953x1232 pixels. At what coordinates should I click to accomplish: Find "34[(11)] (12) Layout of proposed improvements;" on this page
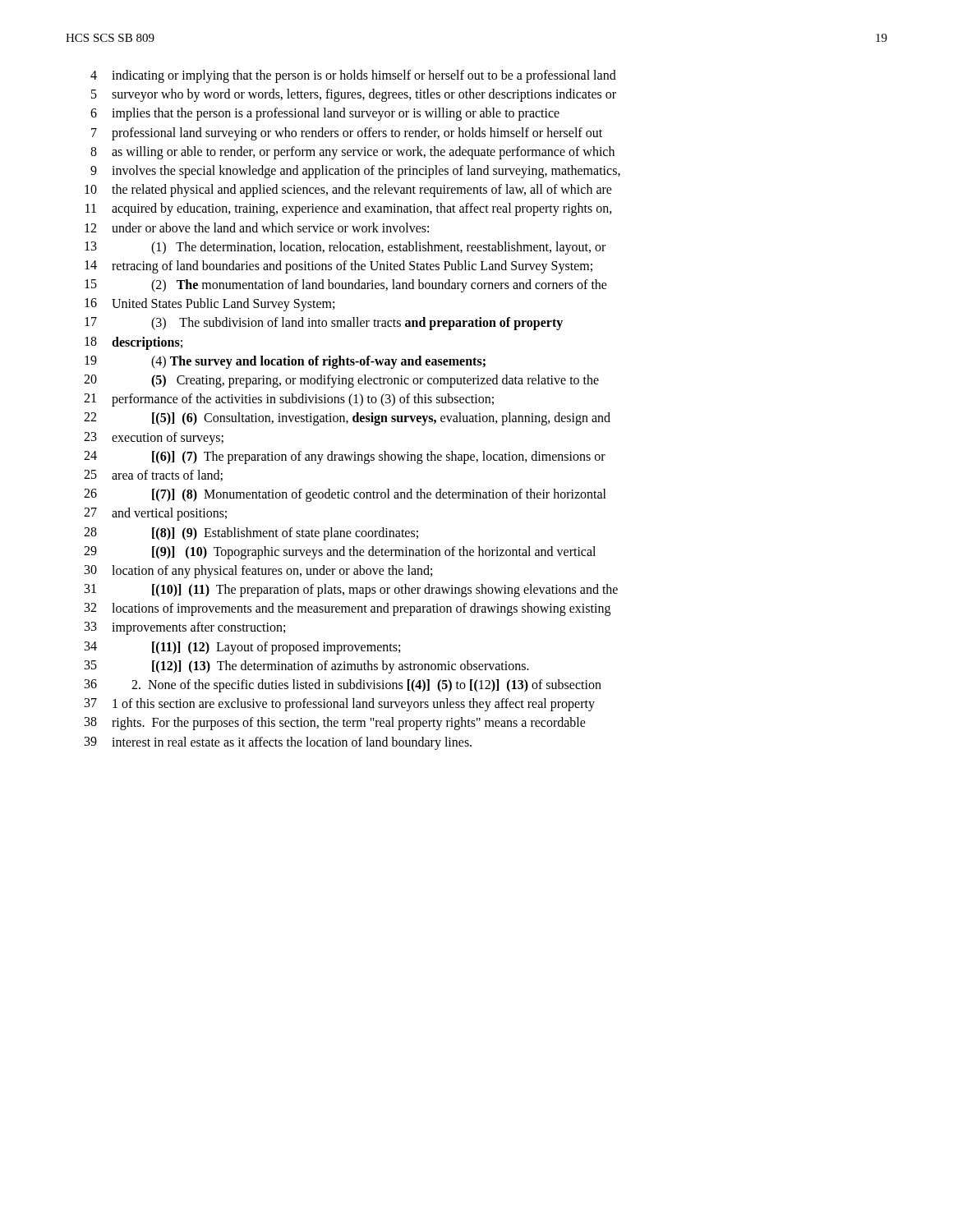242,648
